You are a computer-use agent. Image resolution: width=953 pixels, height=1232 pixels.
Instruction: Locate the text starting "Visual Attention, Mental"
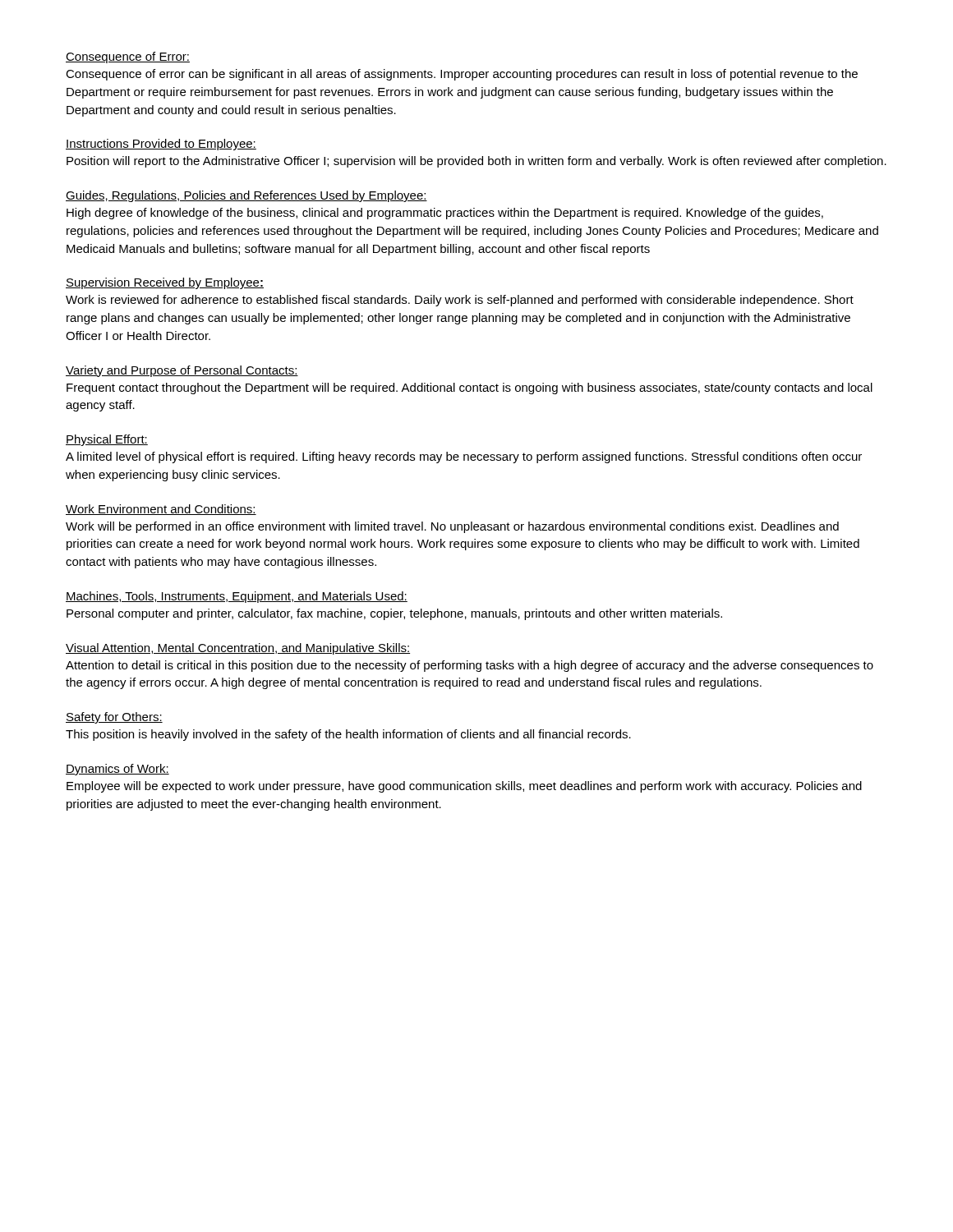[x=238, y=647]
